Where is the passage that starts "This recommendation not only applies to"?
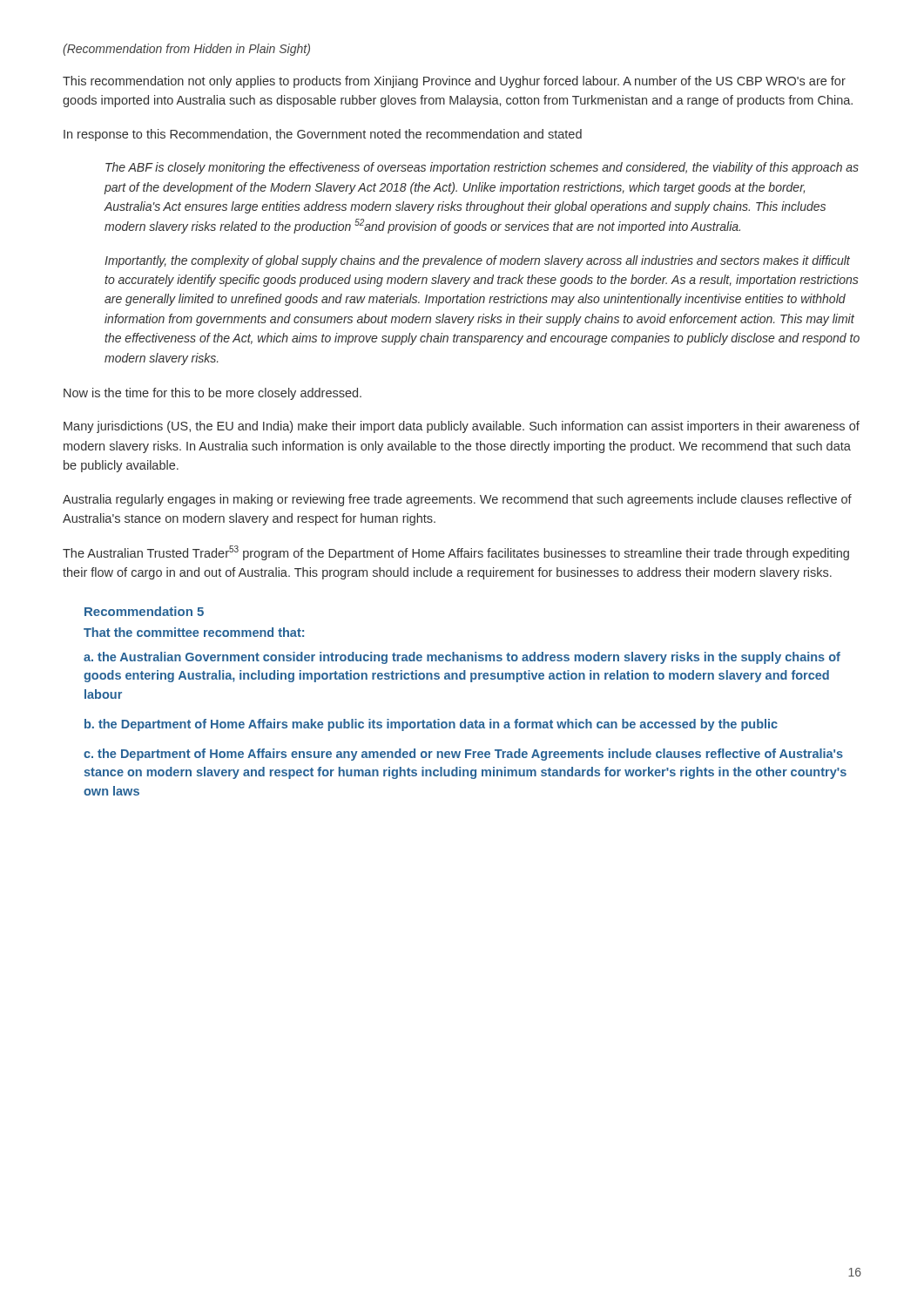The height and width of the screenshot is (1307, 924). click(x=458, y=91)
